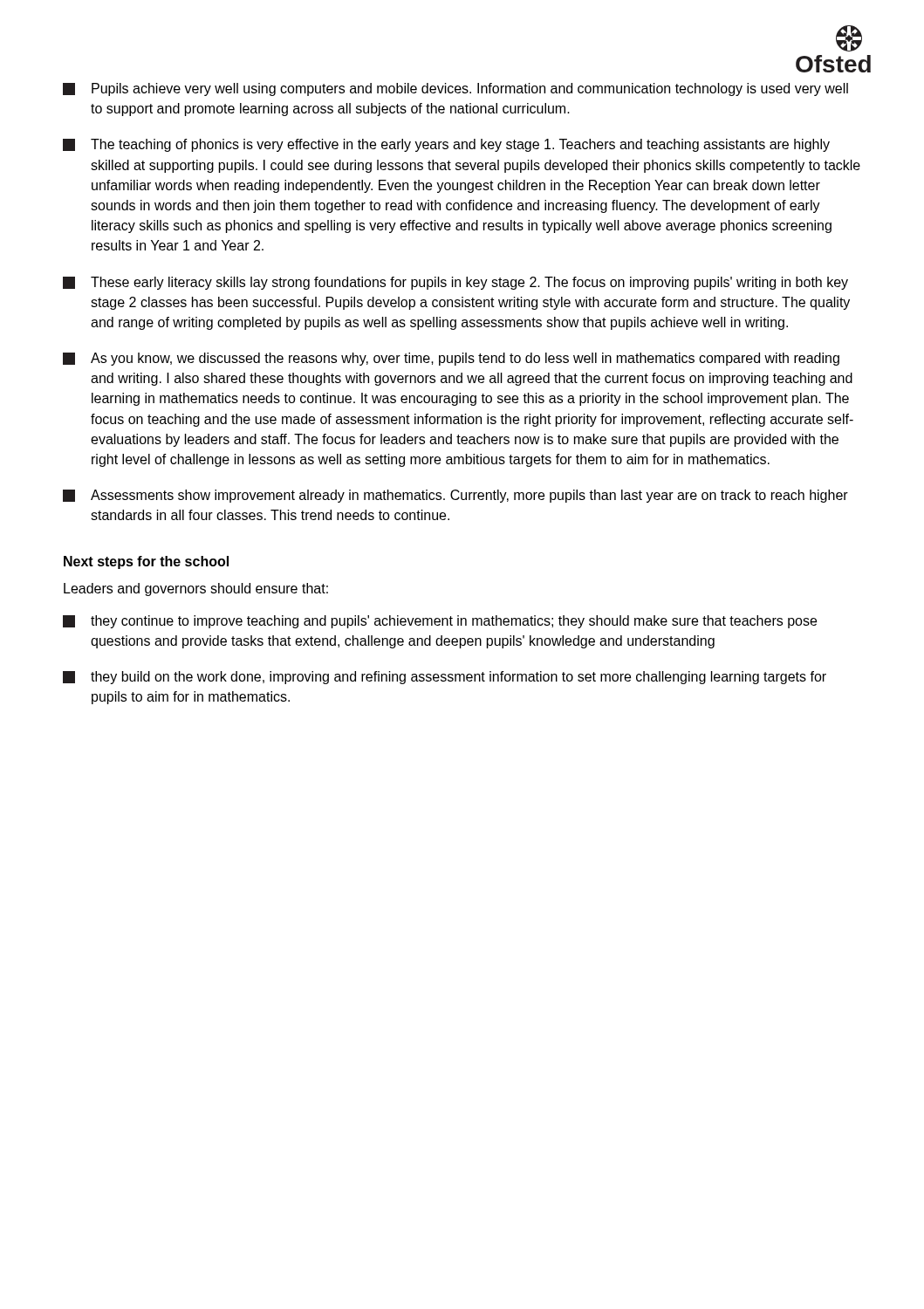The width and height of the screenshot is (924, 1309).
Task: Navigate to the region starting "they build on the"
Action: click(x=462, y=687)
